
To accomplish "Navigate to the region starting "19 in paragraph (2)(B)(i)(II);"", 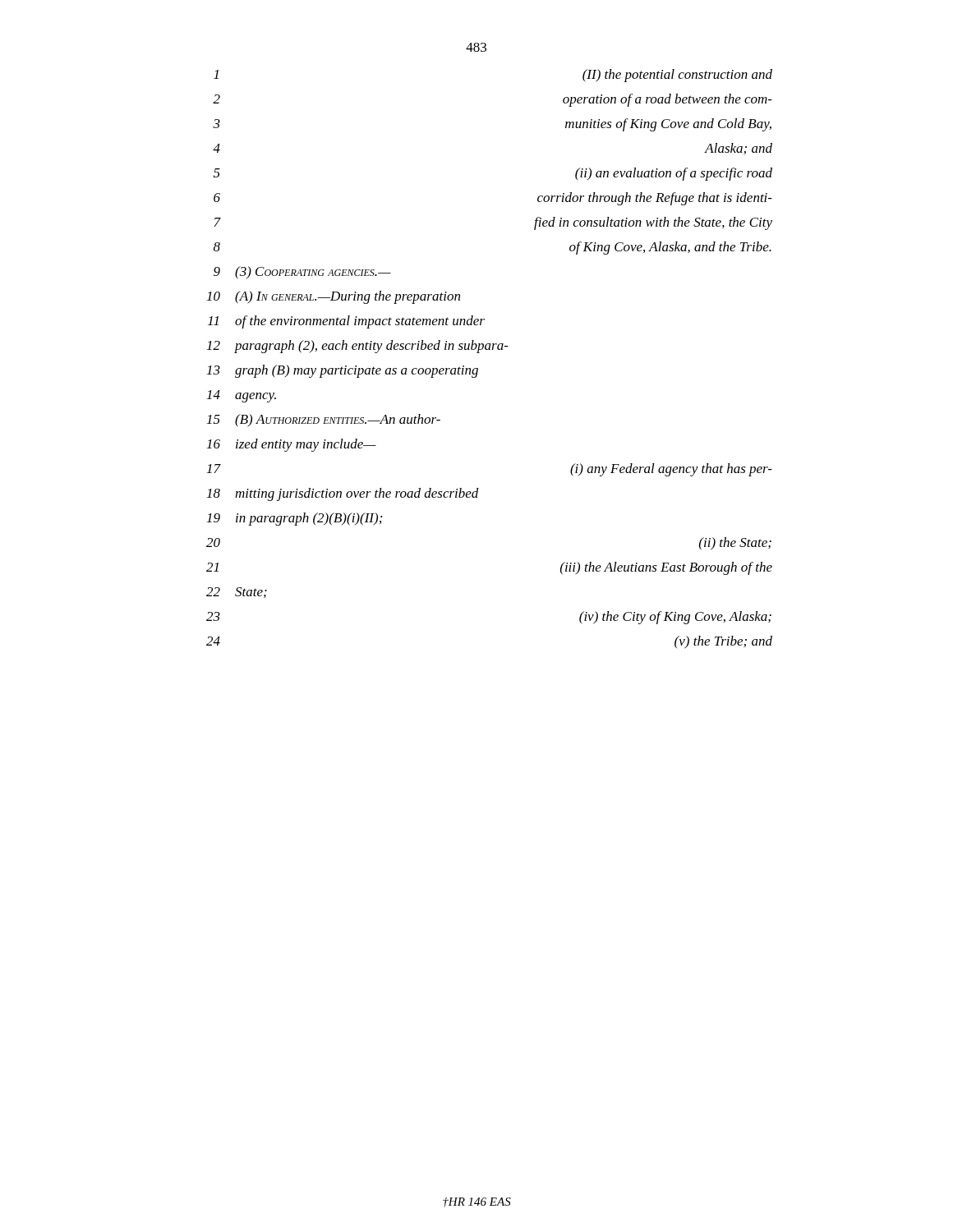I will point(295,519).
